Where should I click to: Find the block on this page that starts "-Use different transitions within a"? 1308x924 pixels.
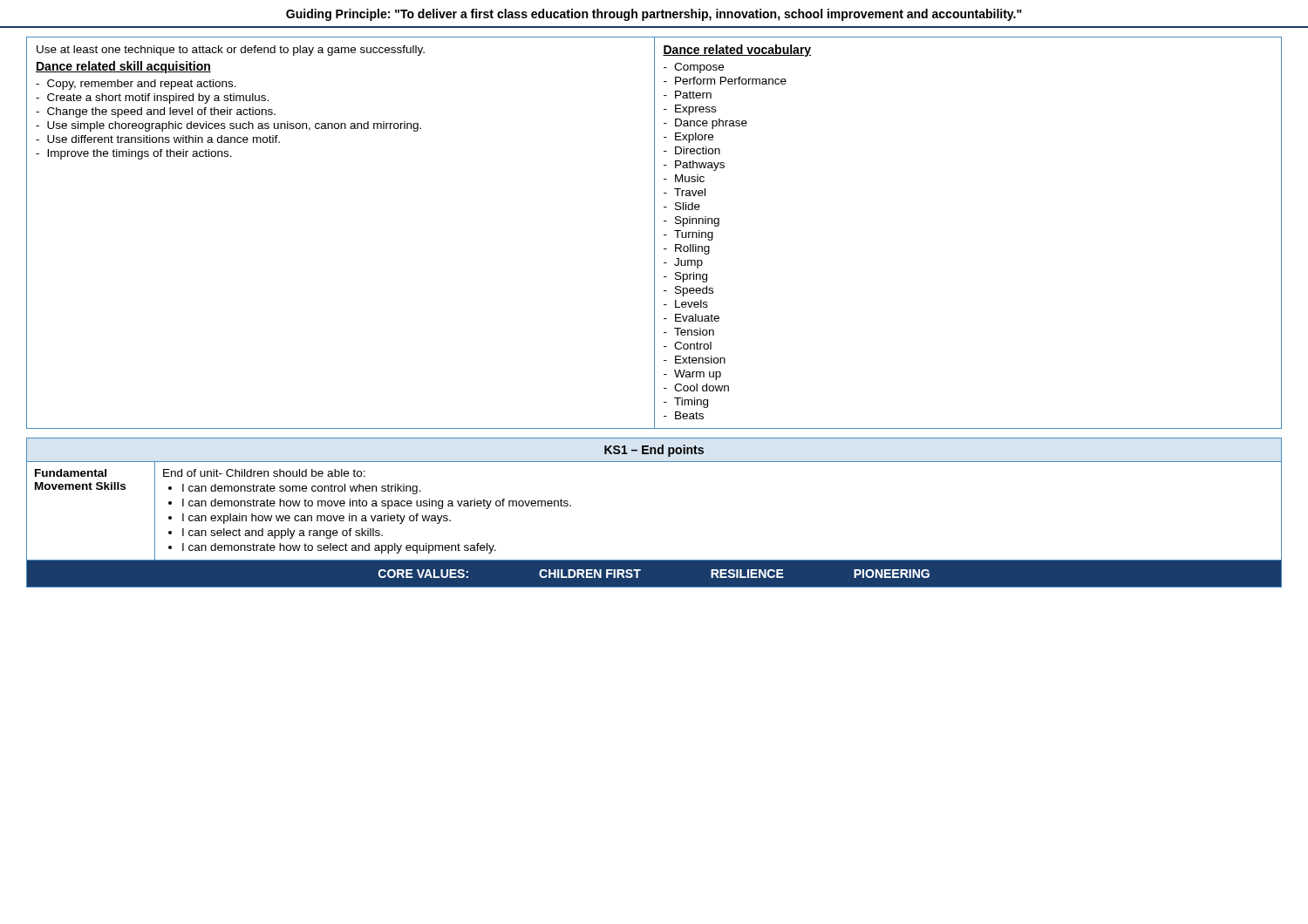tap(158, 139)
